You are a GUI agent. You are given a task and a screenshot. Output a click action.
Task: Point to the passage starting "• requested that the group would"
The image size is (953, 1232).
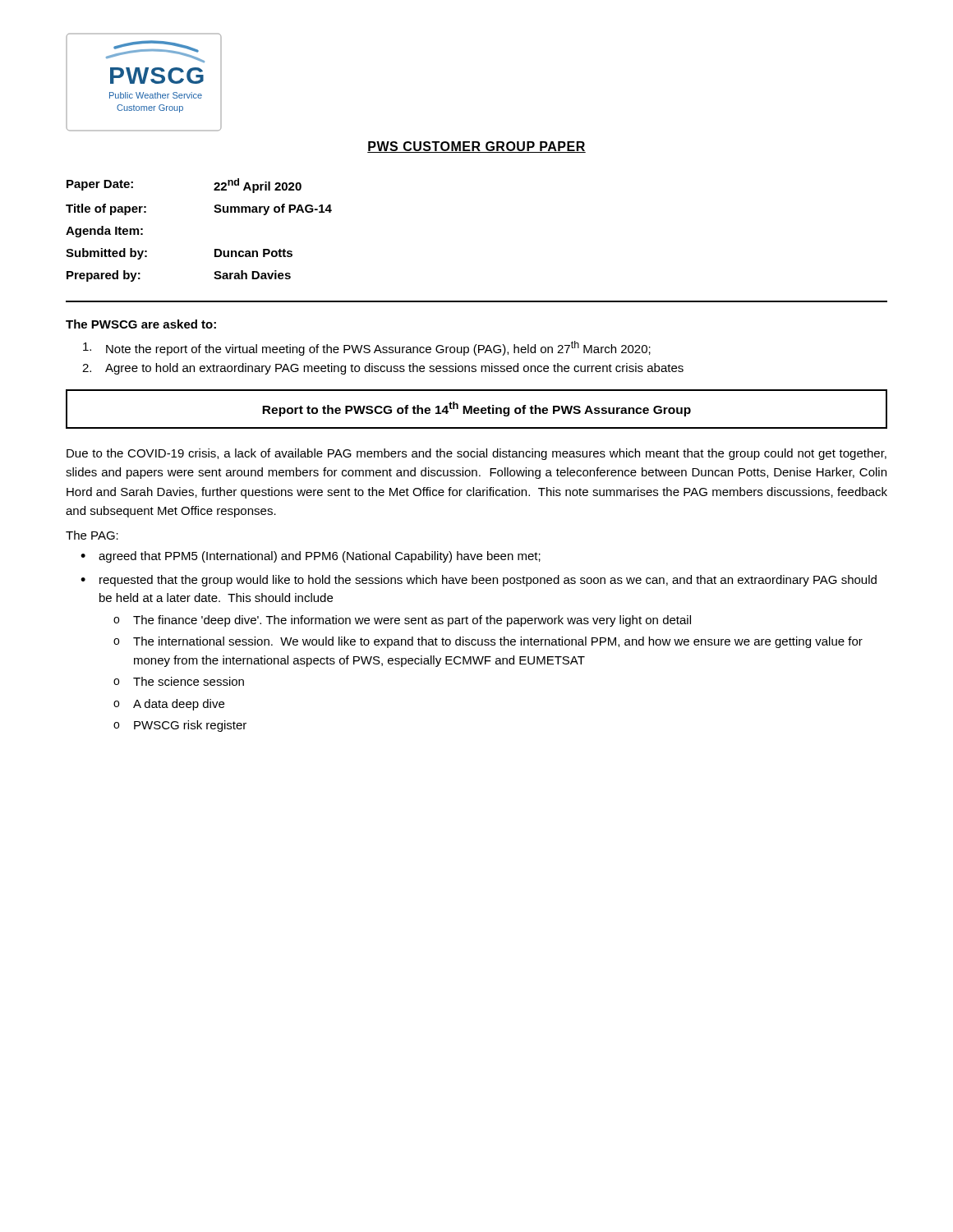(x=484, y=654)
